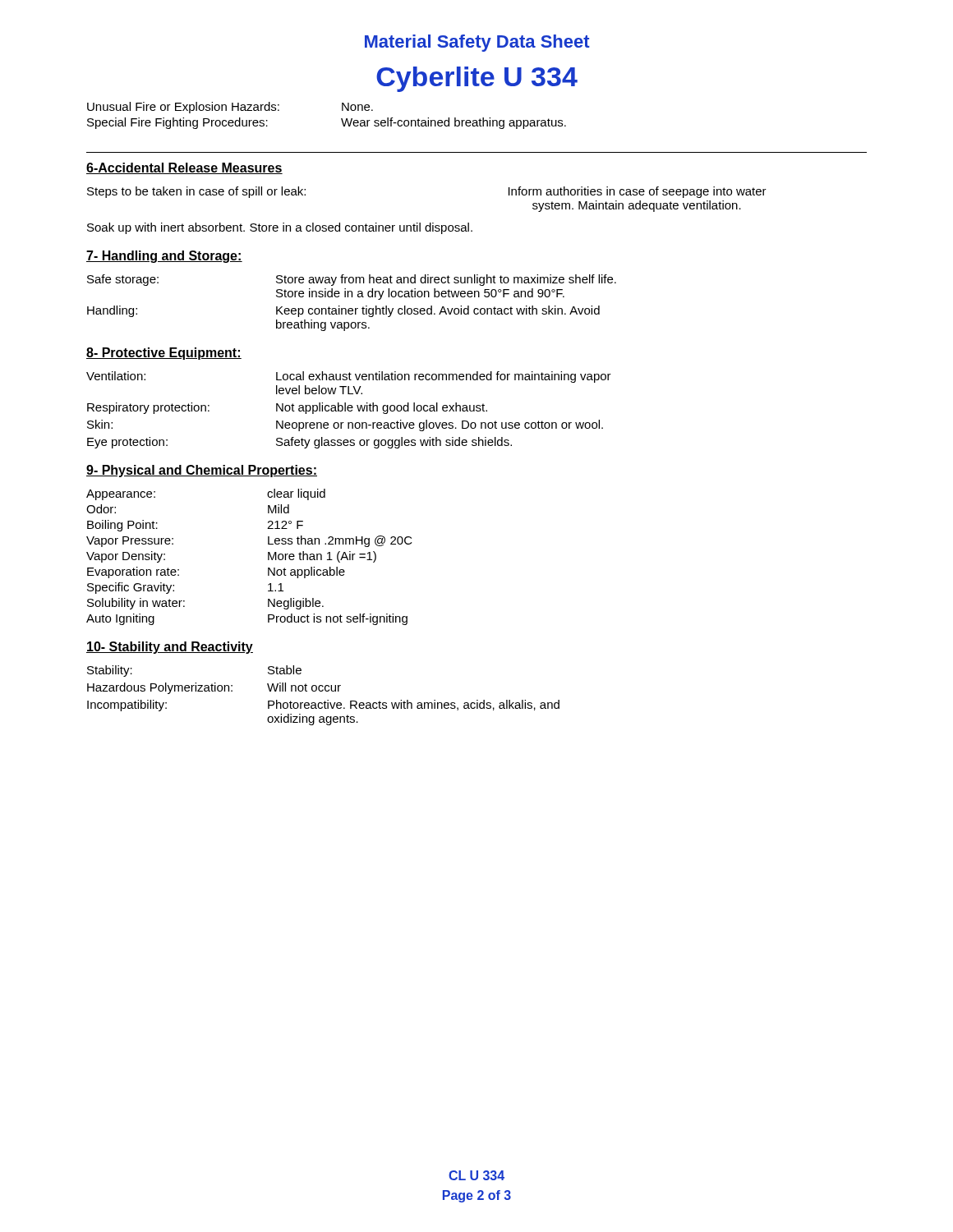The height and width of the screenshot is (1232, 953).
Task: Where does it say "Cyberlite U 334"?
Action: click(x=476, y=76)
